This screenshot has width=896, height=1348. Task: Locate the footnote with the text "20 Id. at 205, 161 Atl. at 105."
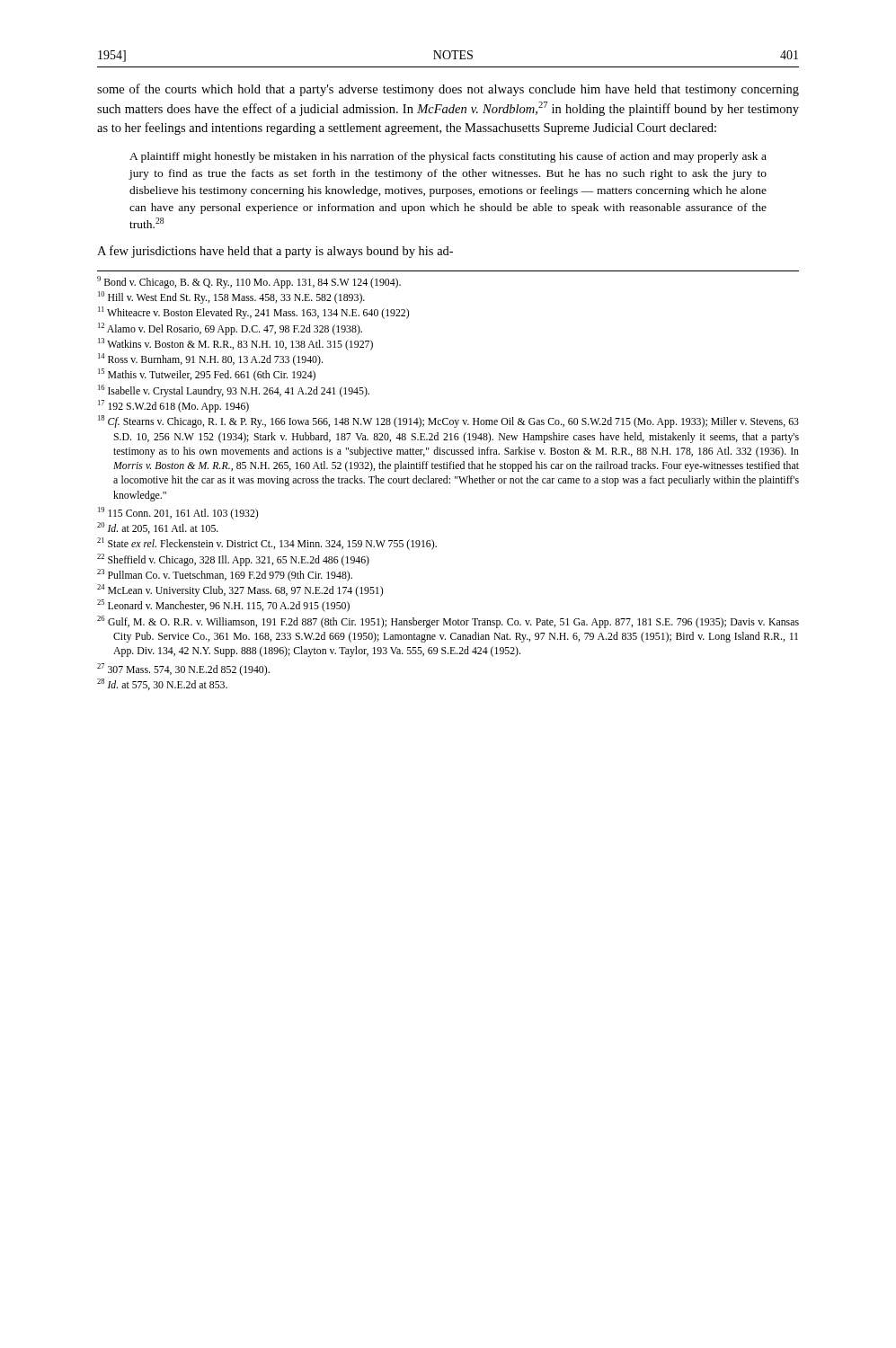coord(158,528)
